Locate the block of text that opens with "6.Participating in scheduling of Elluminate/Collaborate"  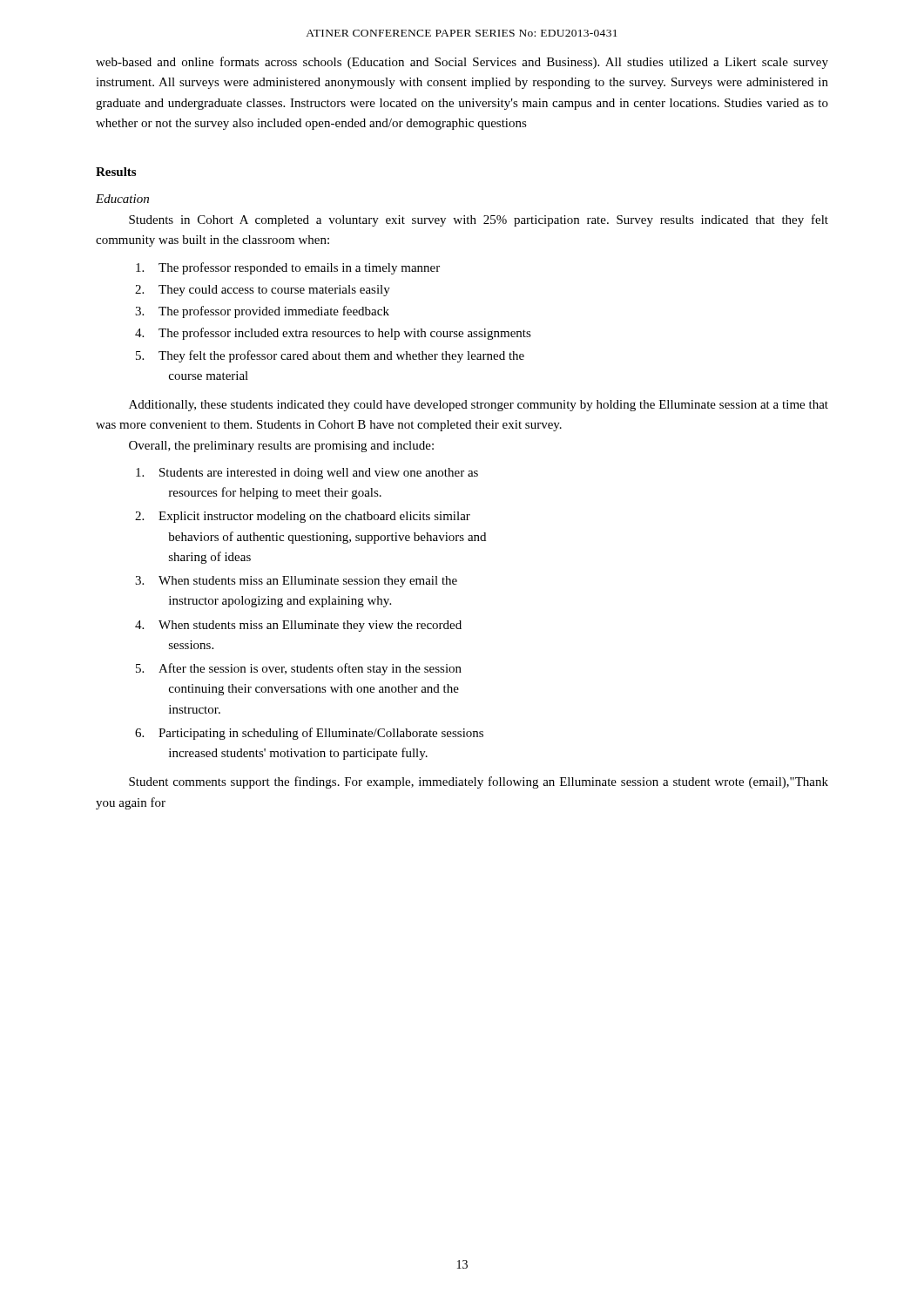[x=309, y=743]
